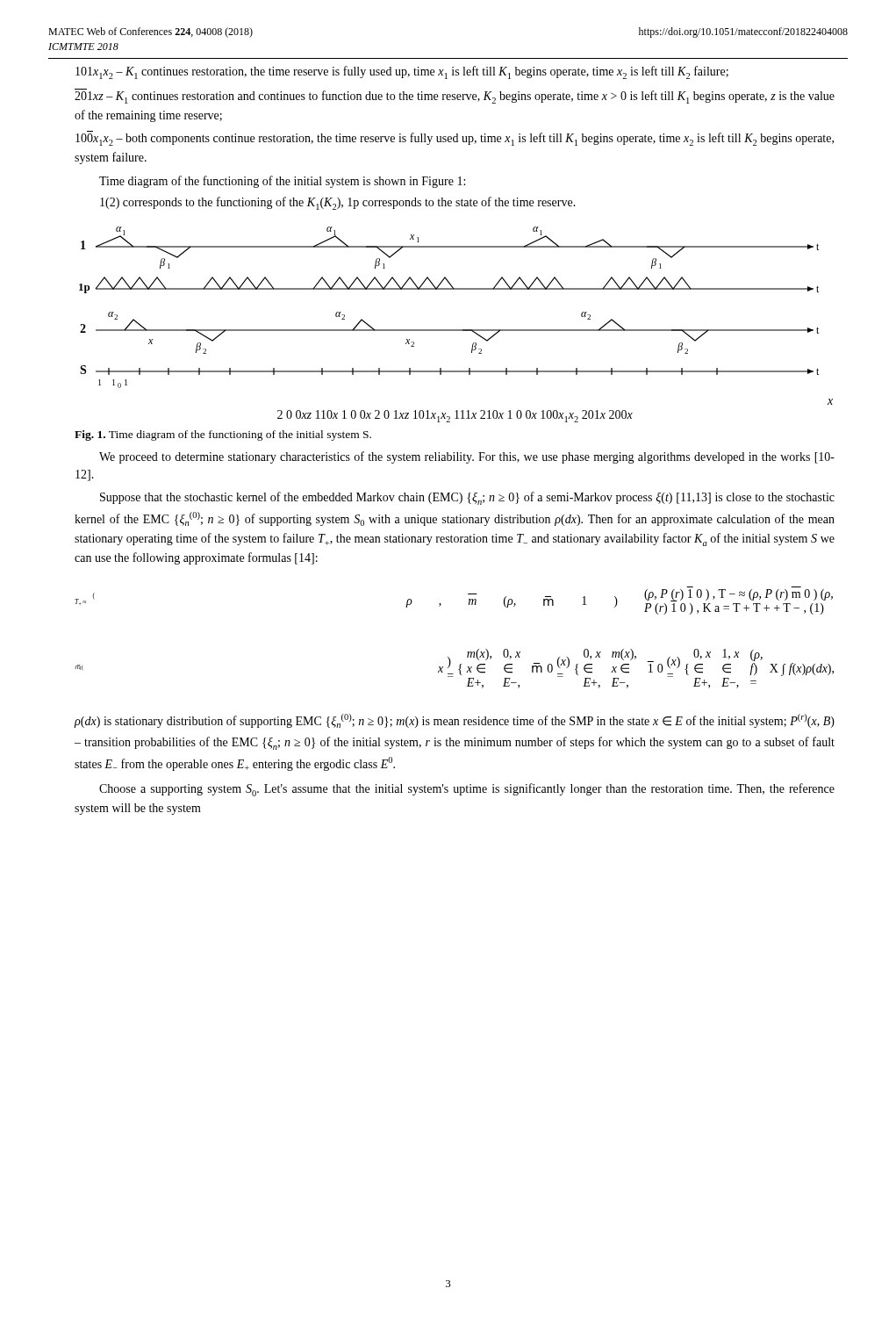This screenshot has height=1317, width=896.
Task: Select the region starting "Choose a supporting system S0."
Action: coord(455,799)
